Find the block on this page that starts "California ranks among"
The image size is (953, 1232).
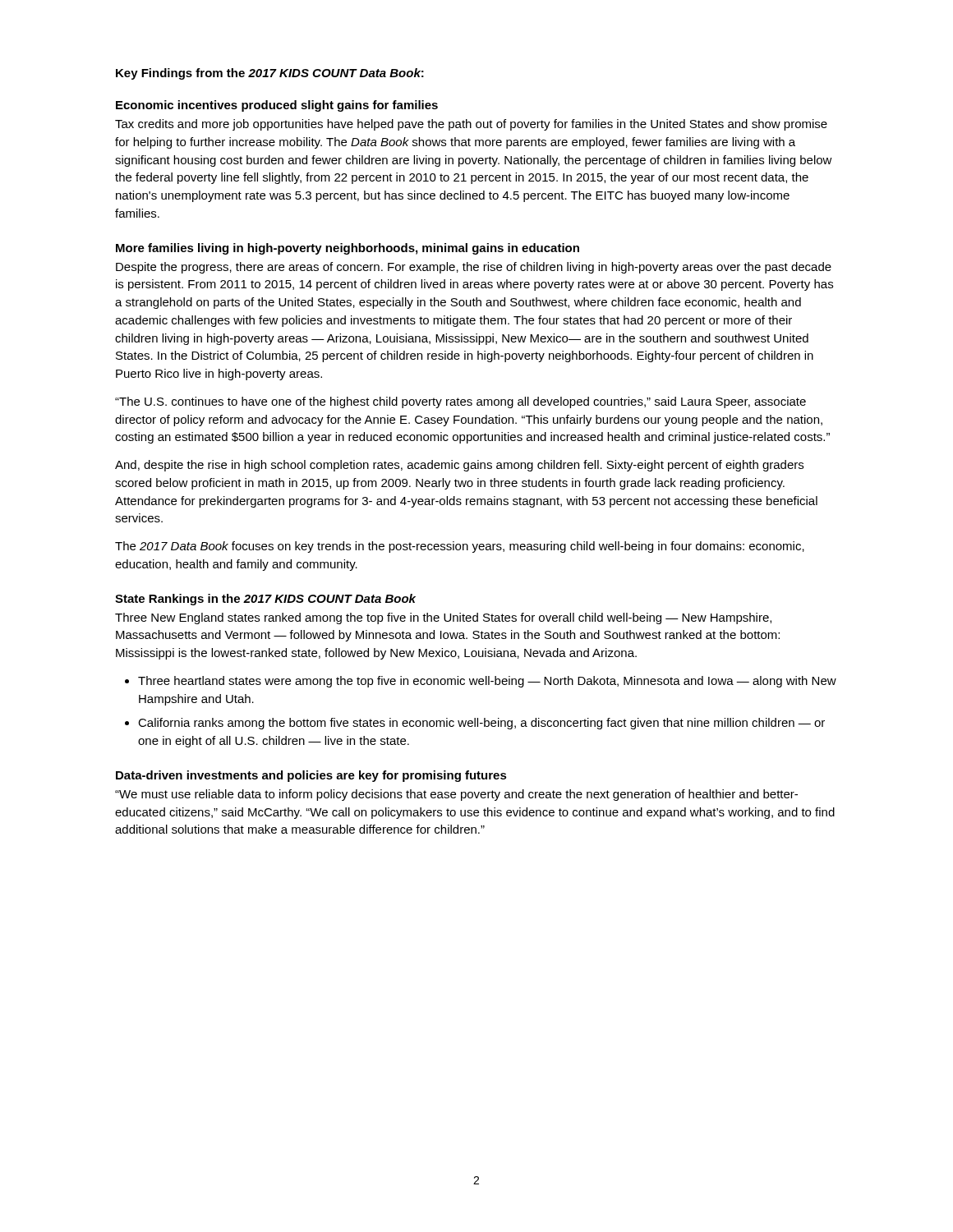pyautogui.click(x=482, y=732)
